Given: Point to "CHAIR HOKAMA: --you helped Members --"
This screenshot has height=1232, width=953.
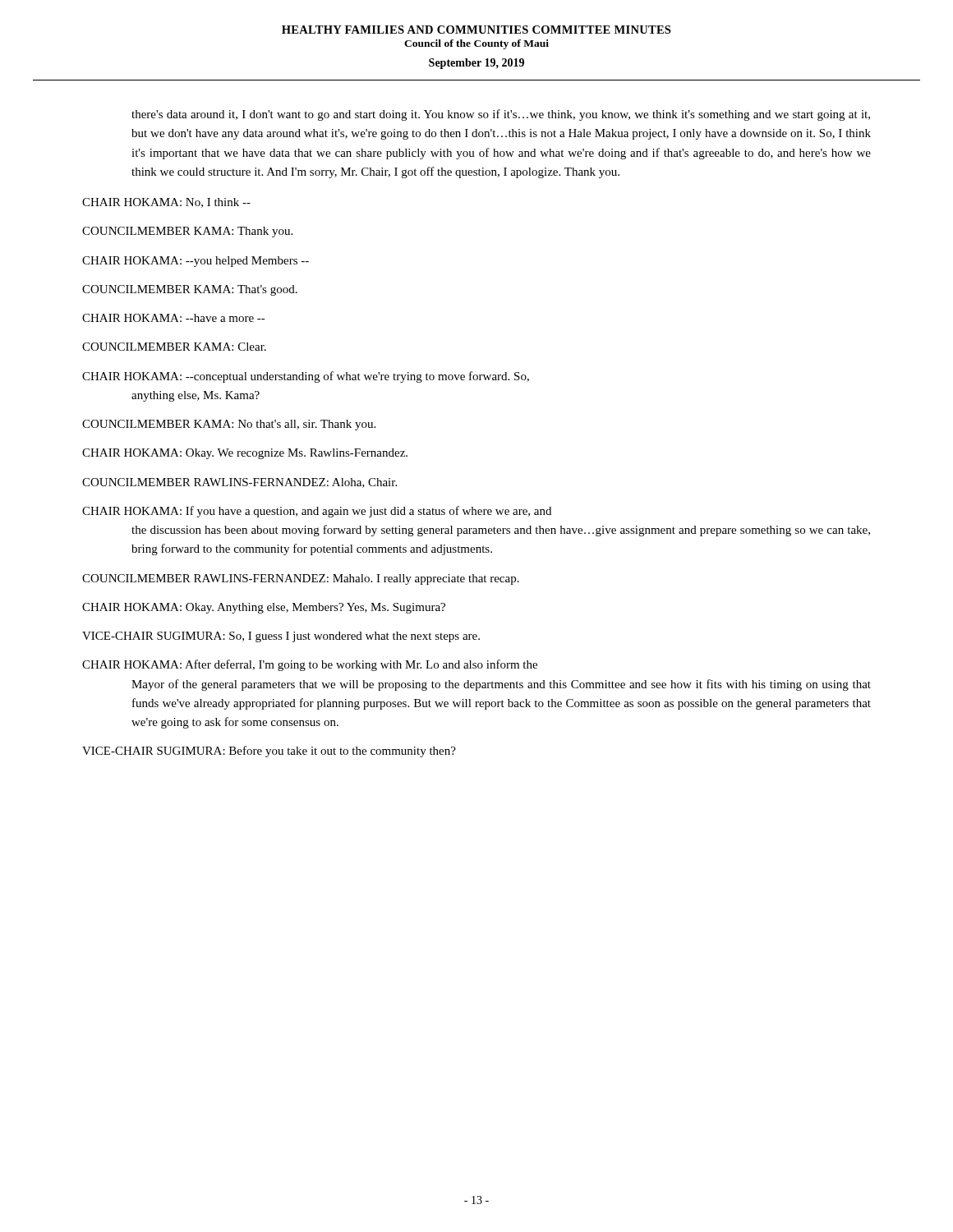Looking at the screenshot, I should [196, 260].
